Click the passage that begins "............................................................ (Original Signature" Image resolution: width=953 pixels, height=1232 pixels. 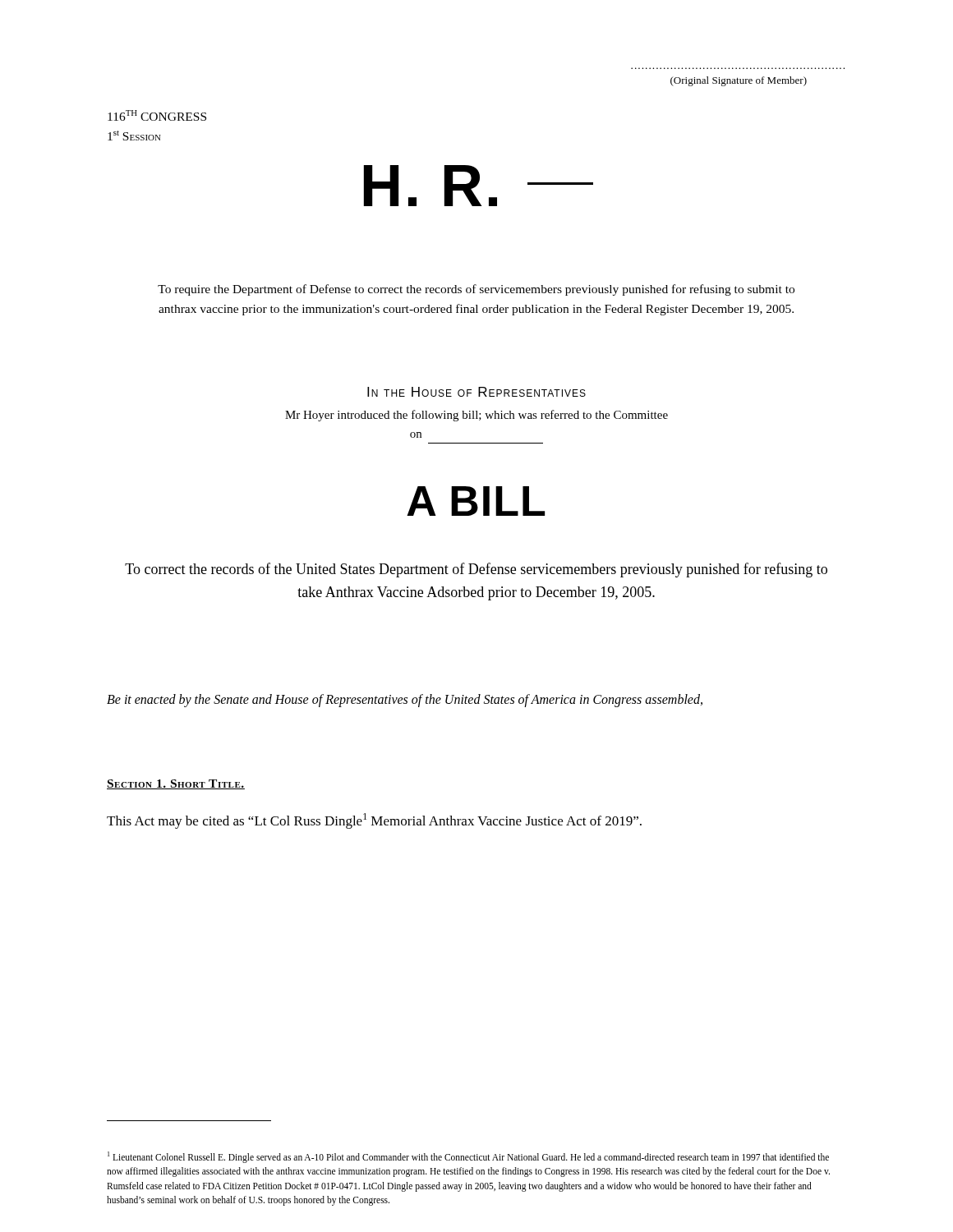pos(738,73)
